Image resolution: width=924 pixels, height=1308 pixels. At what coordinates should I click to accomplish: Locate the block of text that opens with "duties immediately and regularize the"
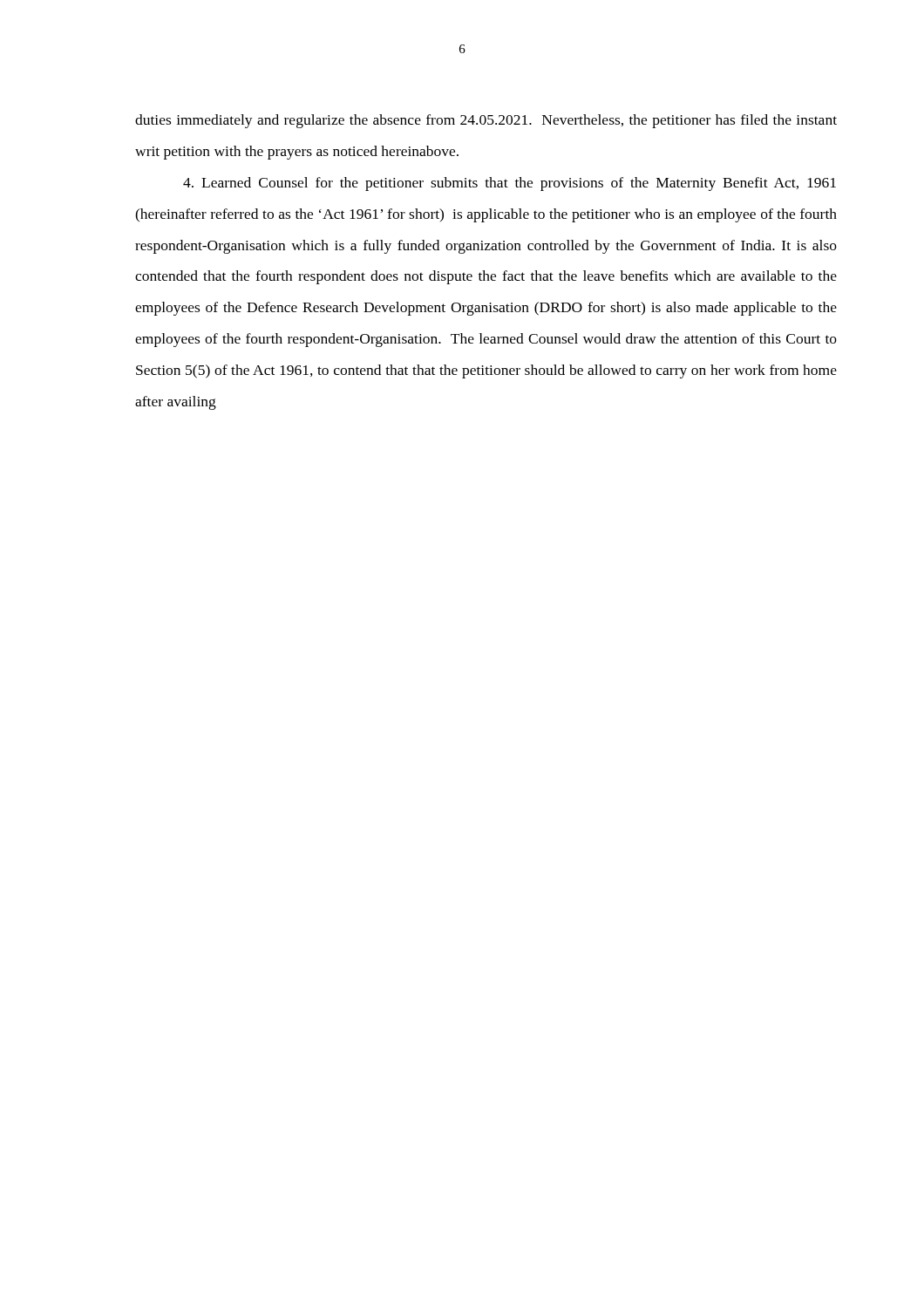[486, 261]
